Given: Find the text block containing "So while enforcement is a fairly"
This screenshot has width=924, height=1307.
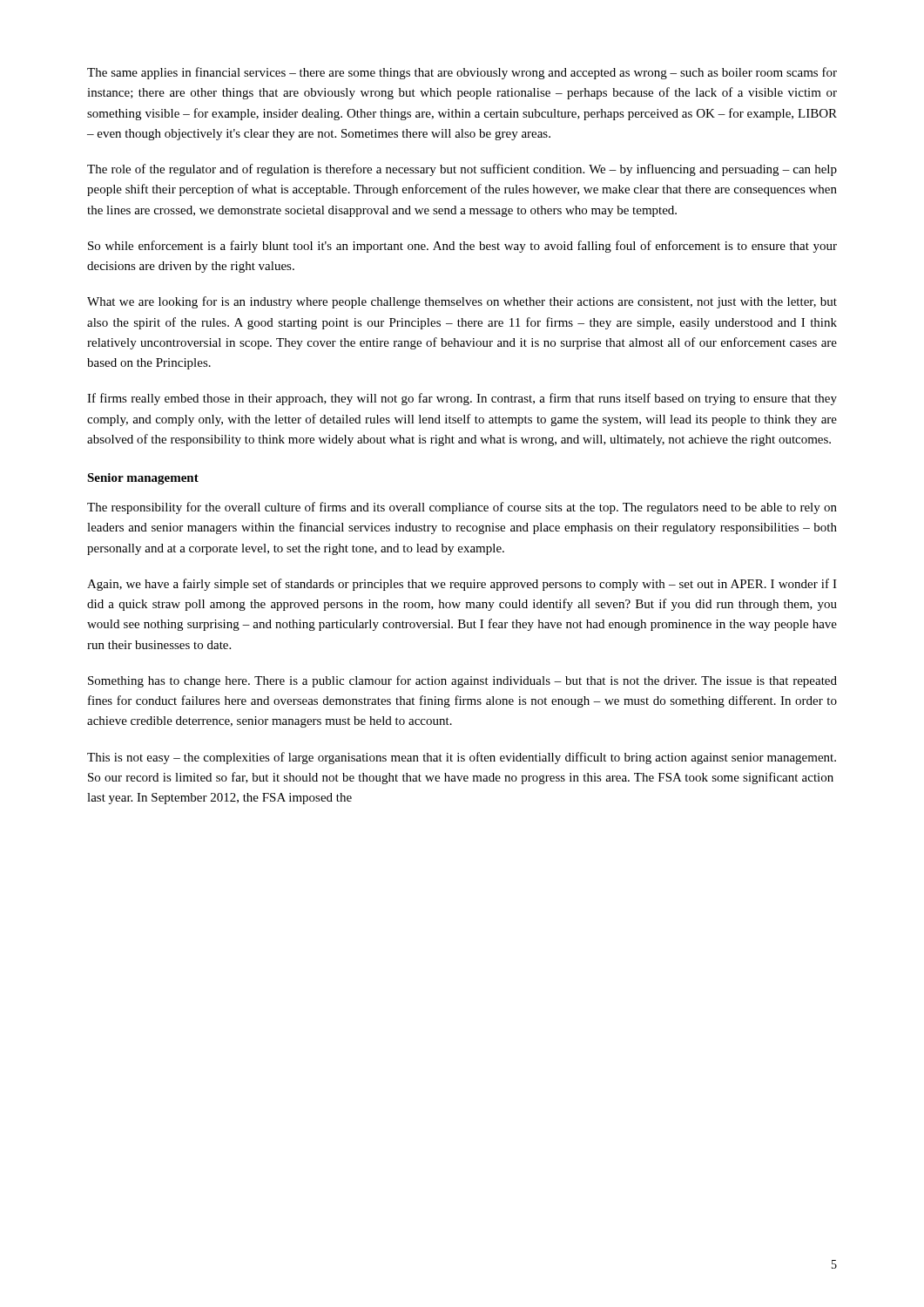Looking at the screenshot, I should tap(462, 256).
